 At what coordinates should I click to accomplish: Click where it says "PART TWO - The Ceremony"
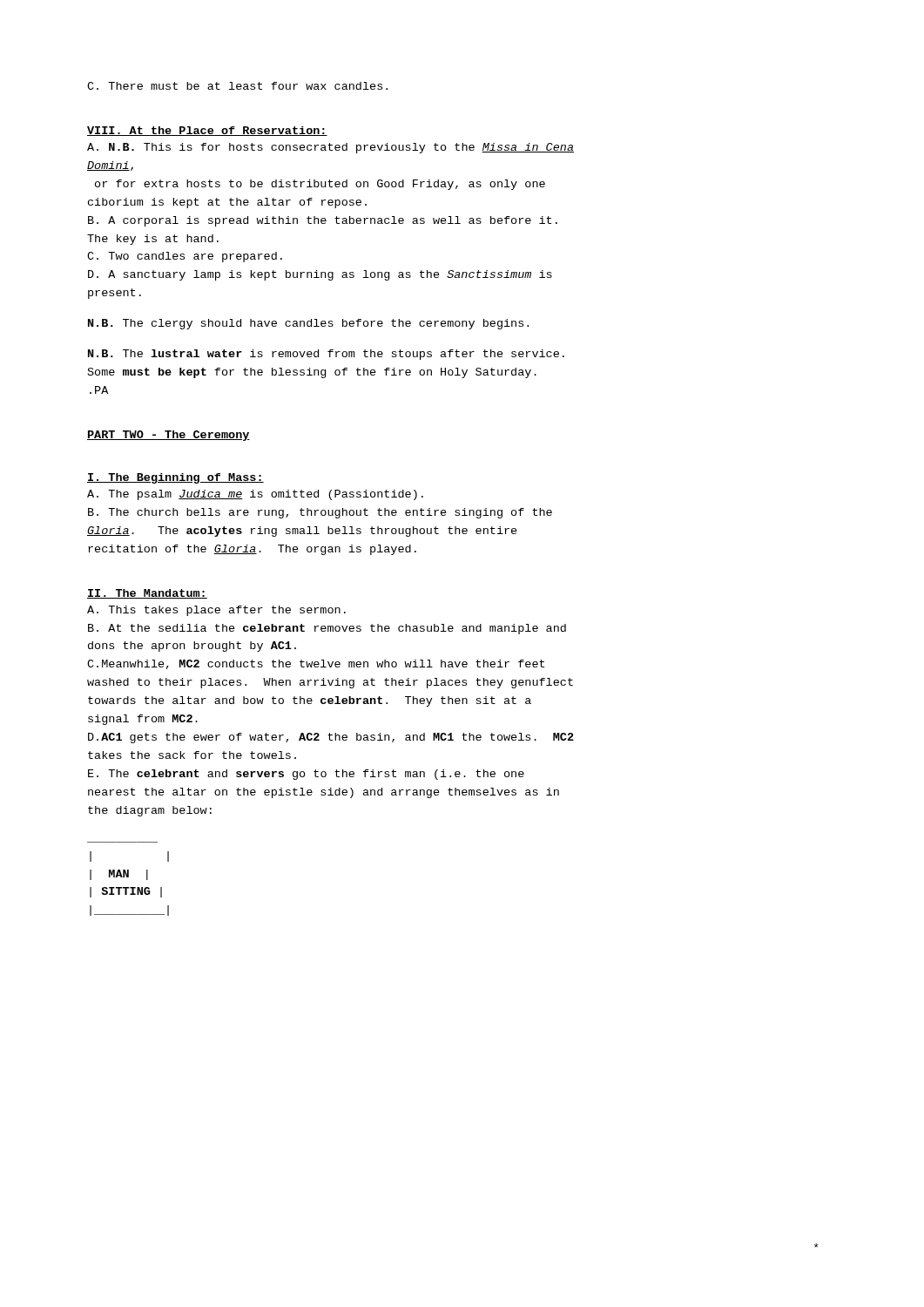[x=168, y=435]
